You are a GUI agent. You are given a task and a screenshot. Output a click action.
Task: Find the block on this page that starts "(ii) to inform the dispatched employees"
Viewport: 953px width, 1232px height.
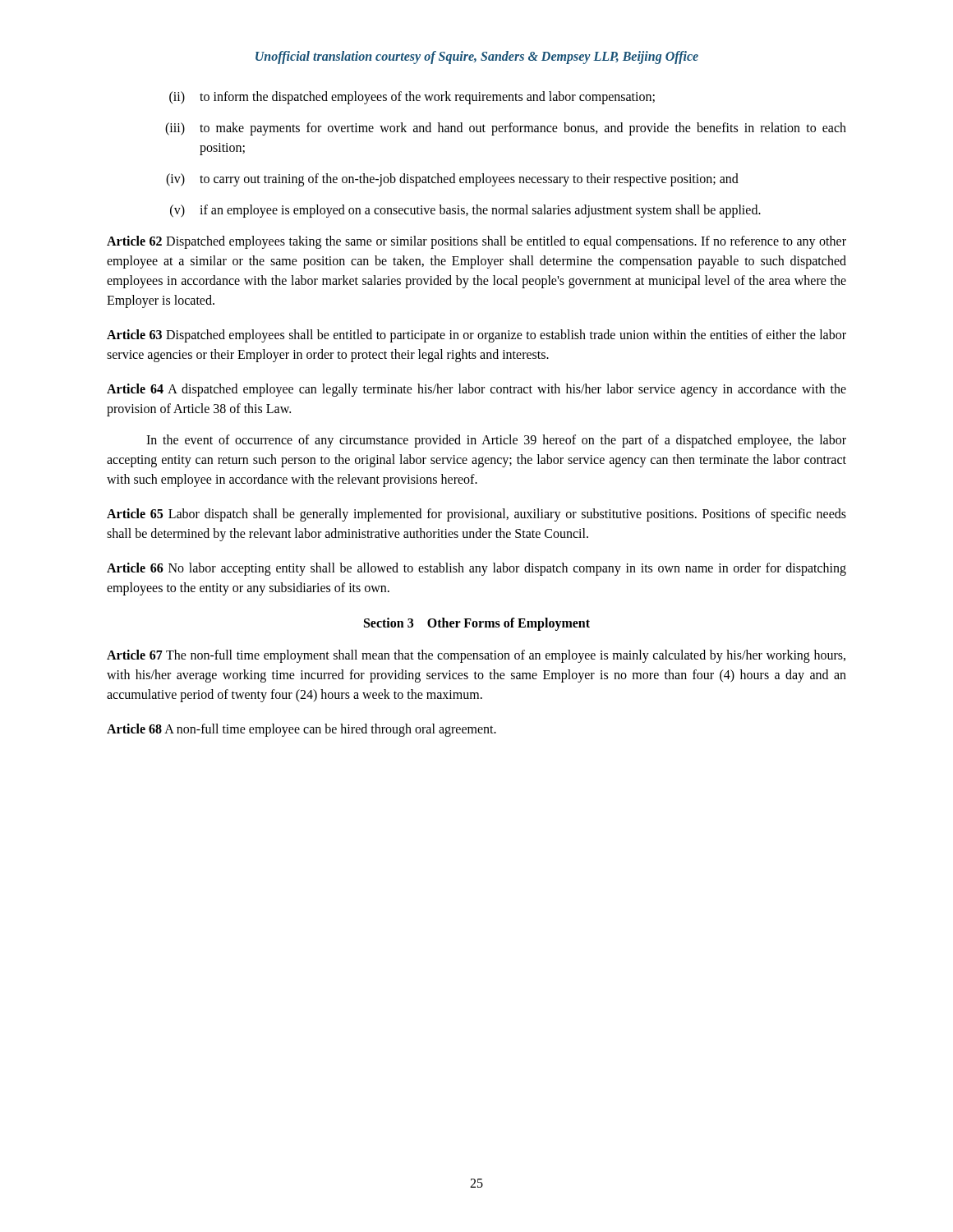pos(476,97)
